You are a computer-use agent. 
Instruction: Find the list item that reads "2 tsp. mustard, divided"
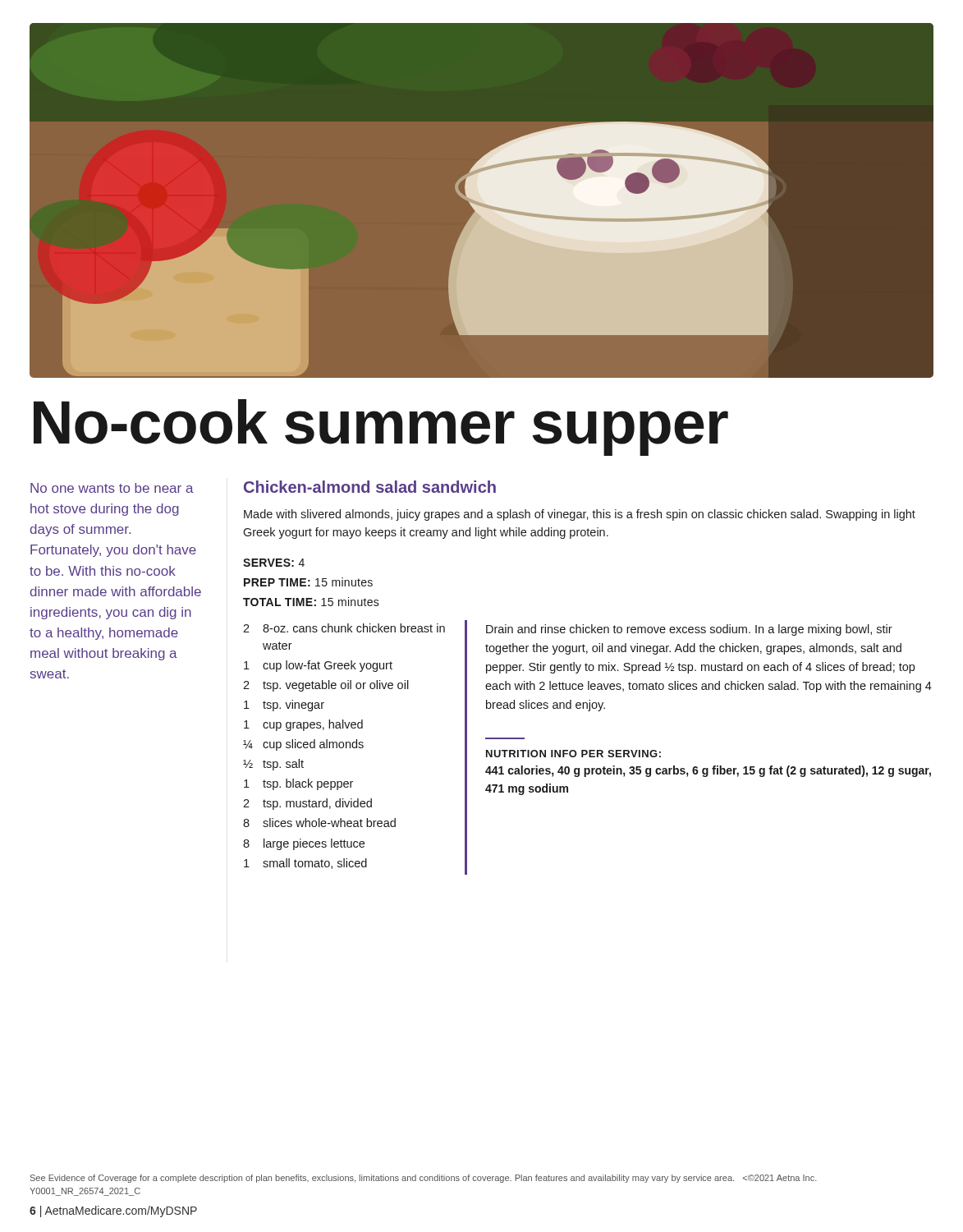click(x=308, y=804)
